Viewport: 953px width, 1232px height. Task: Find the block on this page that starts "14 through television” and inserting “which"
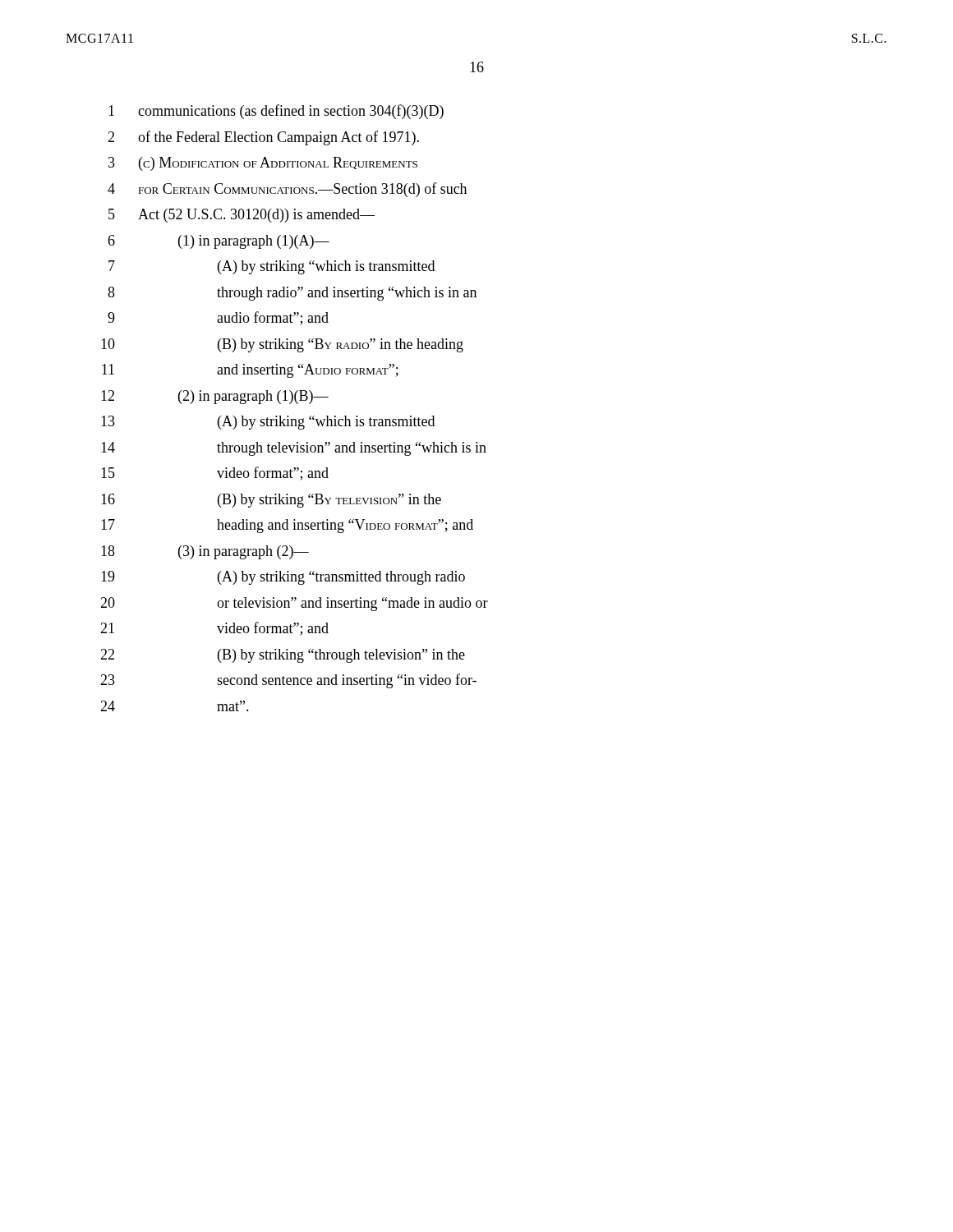pyautogui.click(x=476, y=448)
